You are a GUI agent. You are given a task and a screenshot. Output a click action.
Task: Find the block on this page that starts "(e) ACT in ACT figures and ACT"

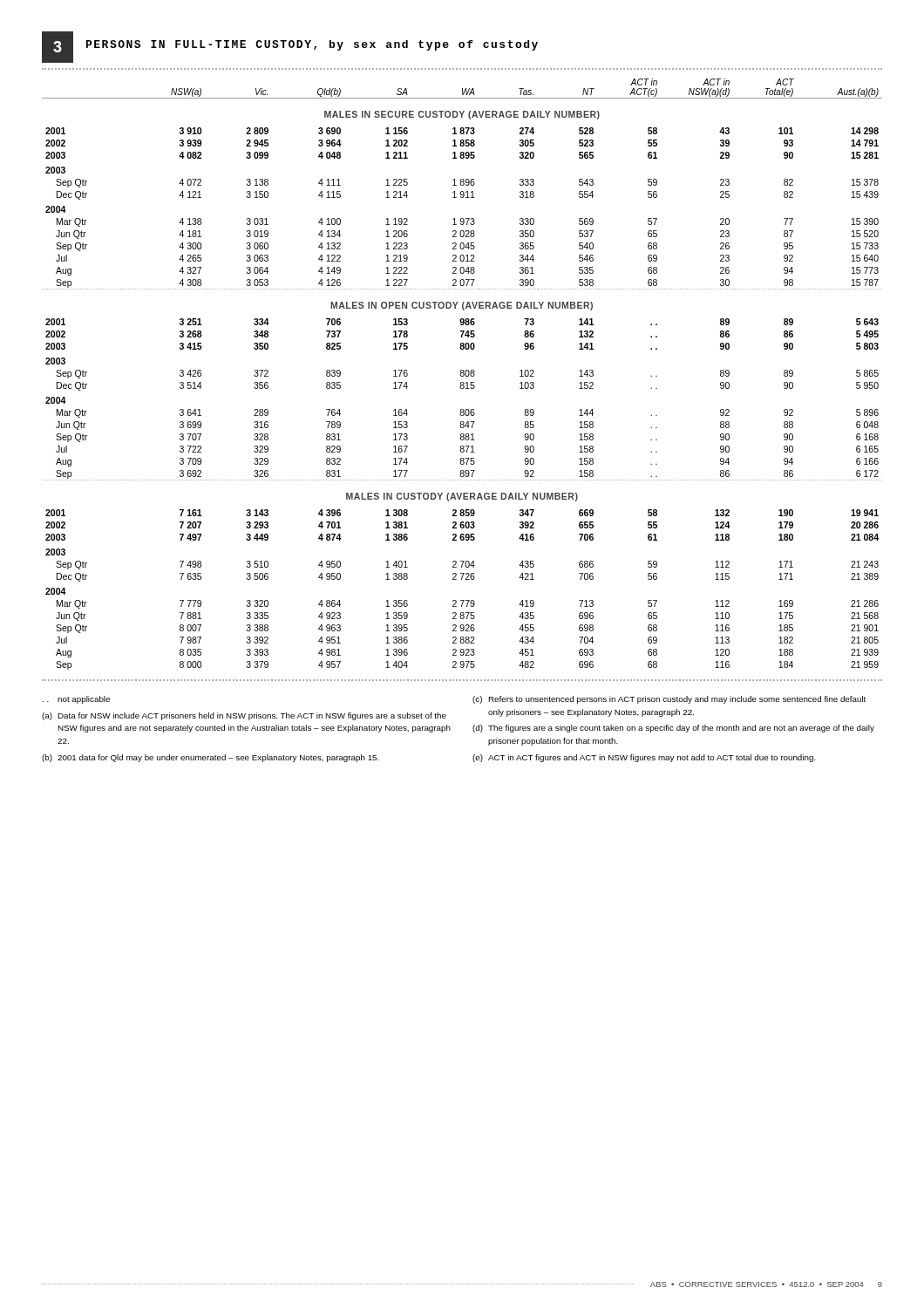677,758
